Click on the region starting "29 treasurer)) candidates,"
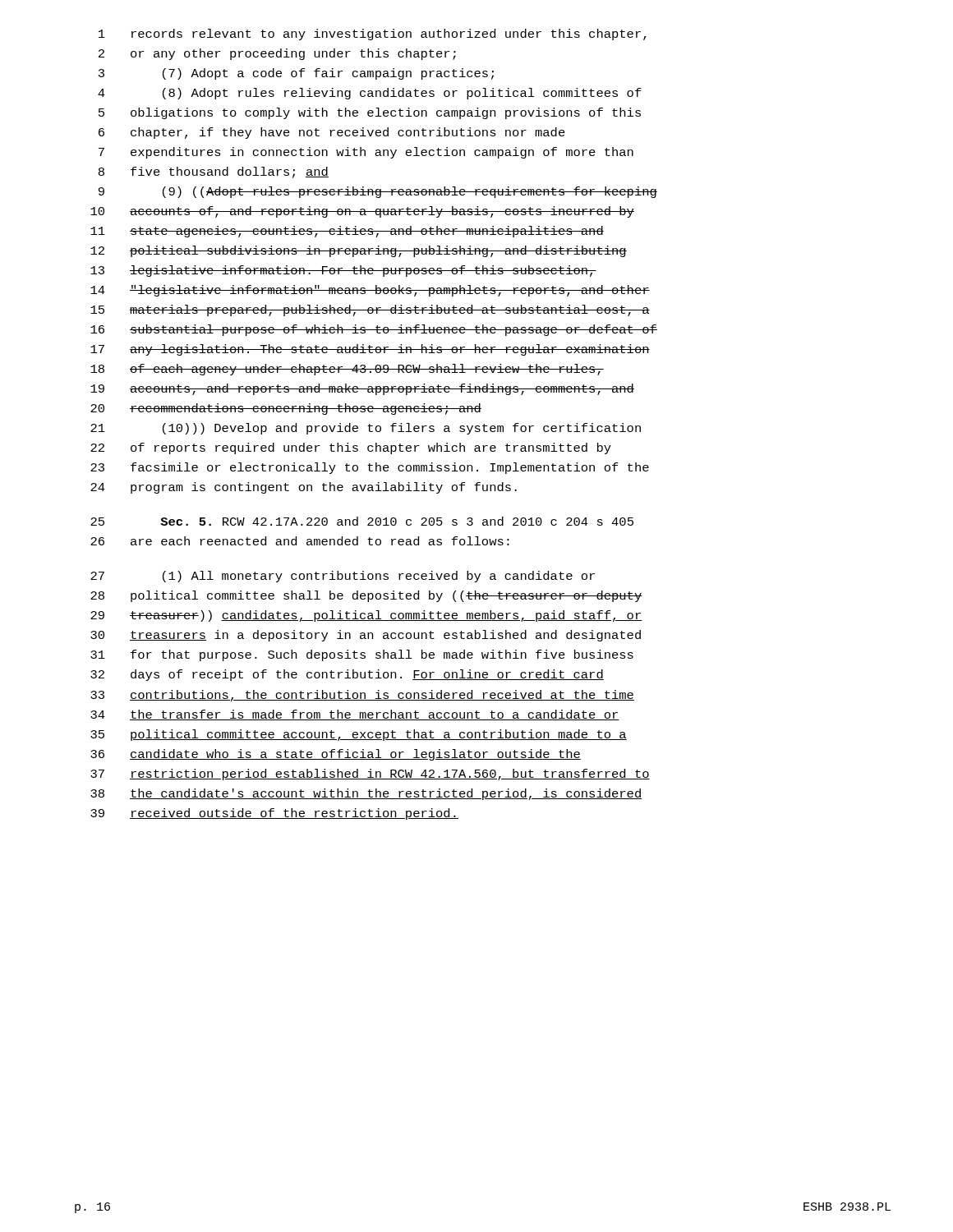Screen dimensions: 1232x953 coord(483,616)
